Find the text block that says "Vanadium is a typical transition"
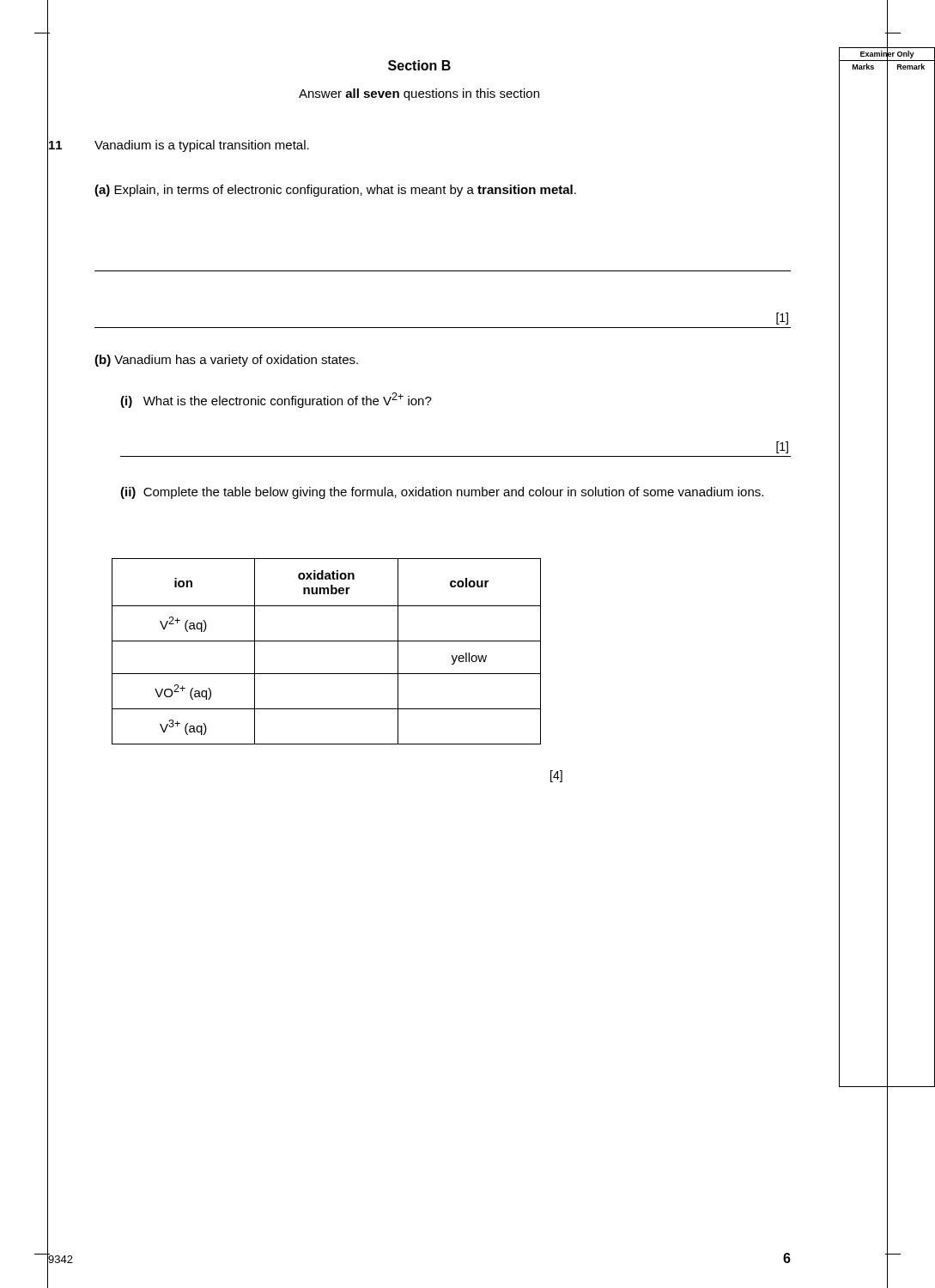This screenshot has height=1288, width=935. pos(202,145)
